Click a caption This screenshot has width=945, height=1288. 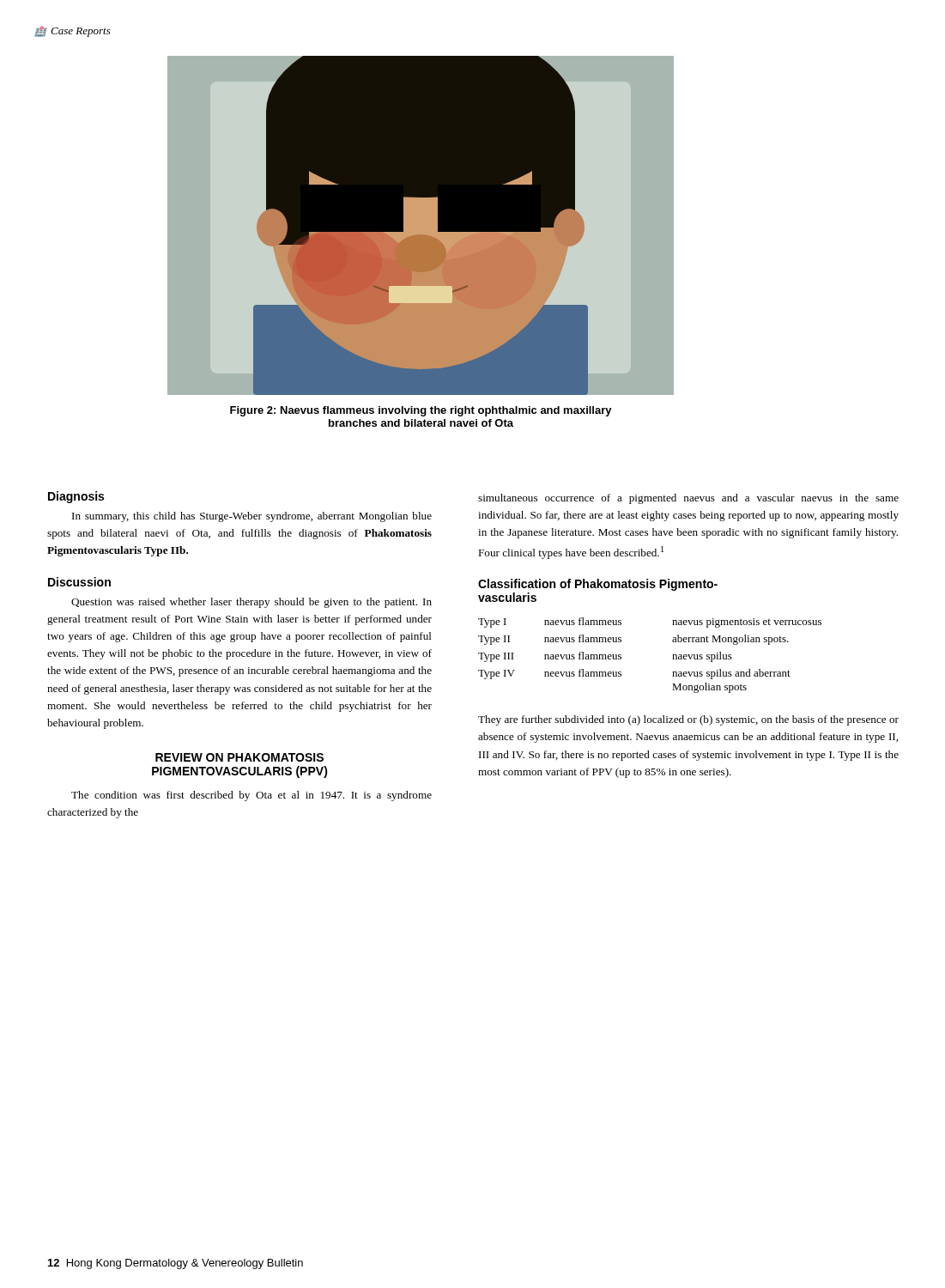coord(421,416)
